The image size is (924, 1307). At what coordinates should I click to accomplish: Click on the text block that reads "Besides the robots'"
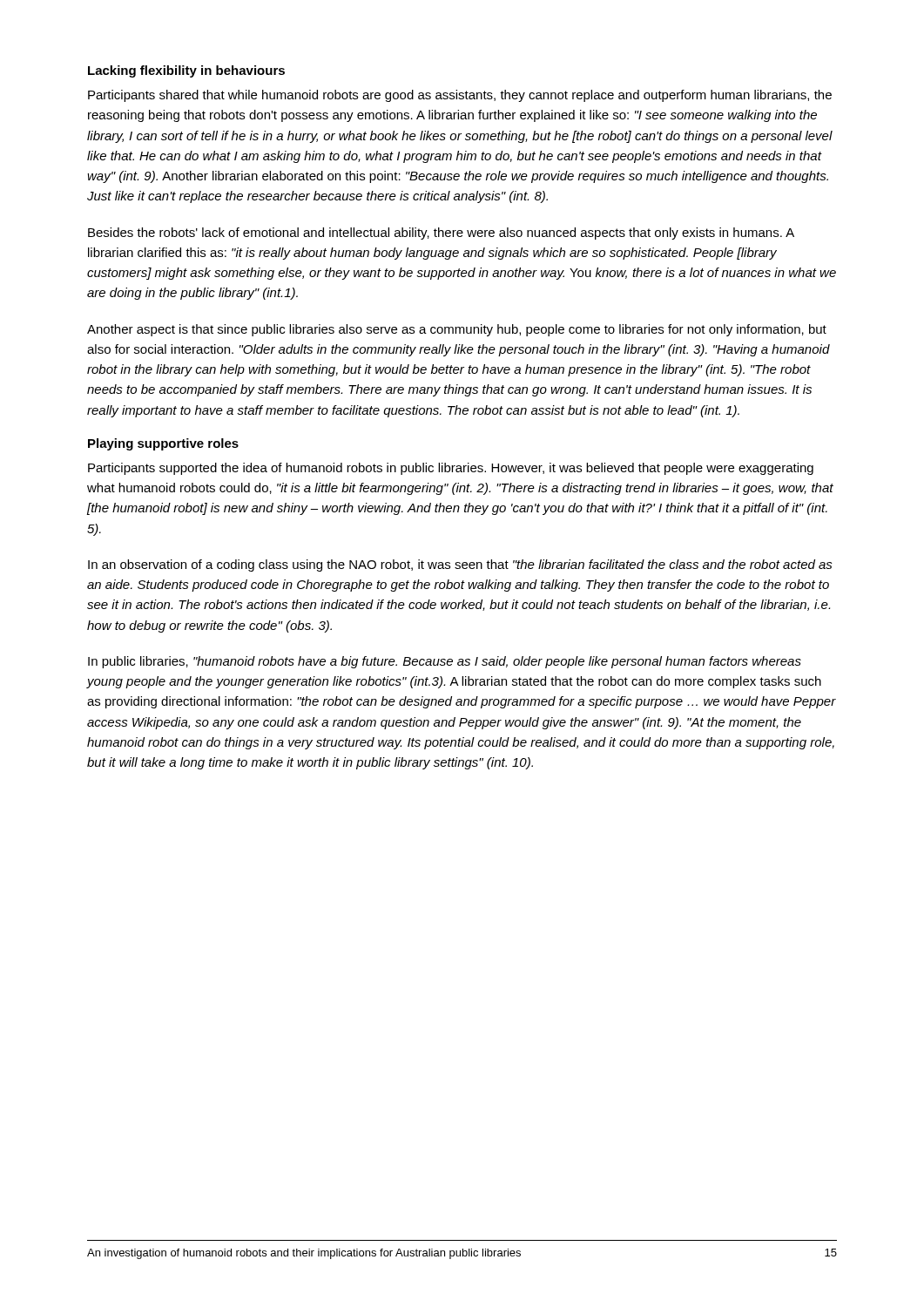[462, 262]
